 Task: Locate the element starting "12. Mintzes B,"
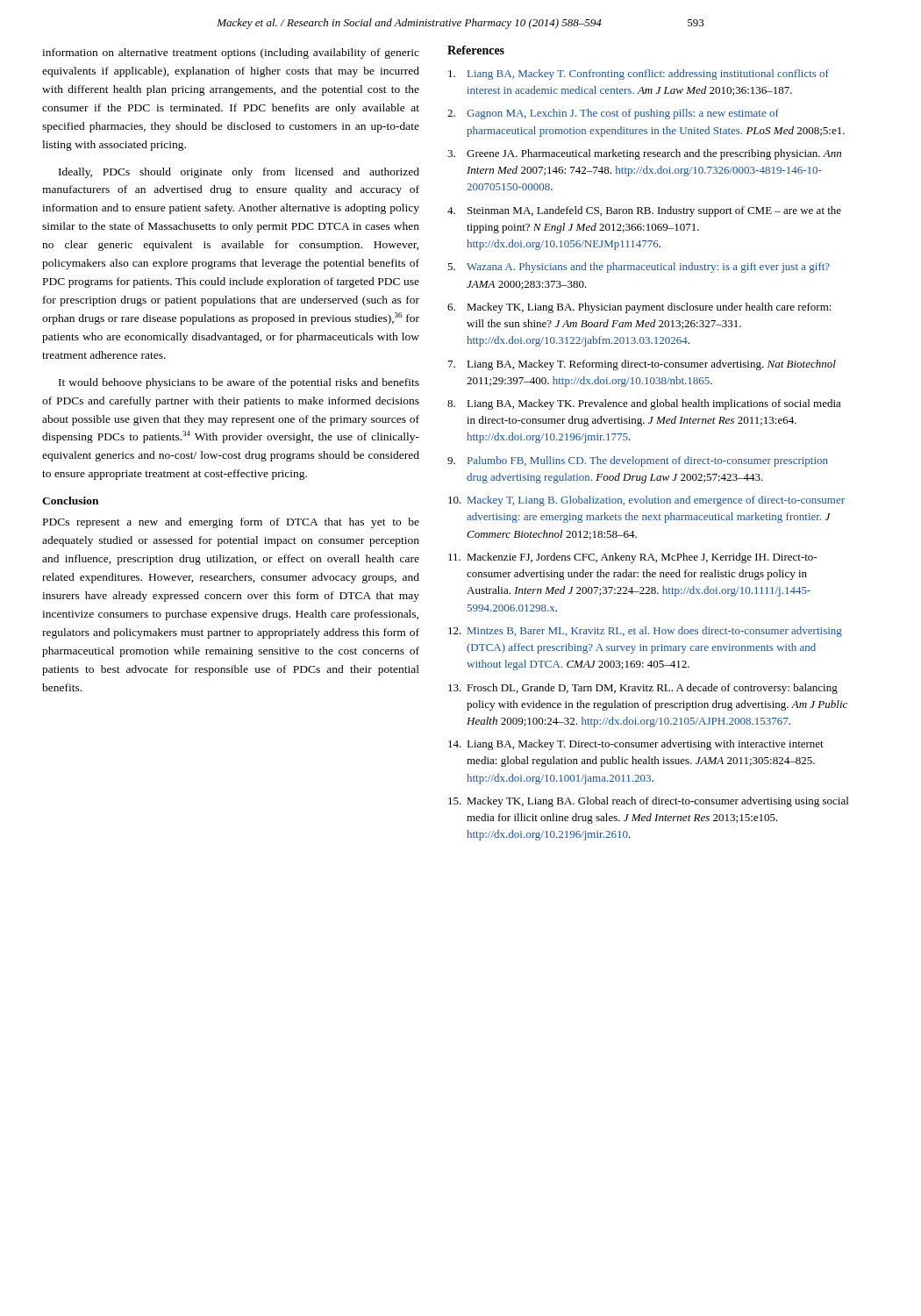pyautogui.click(x=649, y=647)
